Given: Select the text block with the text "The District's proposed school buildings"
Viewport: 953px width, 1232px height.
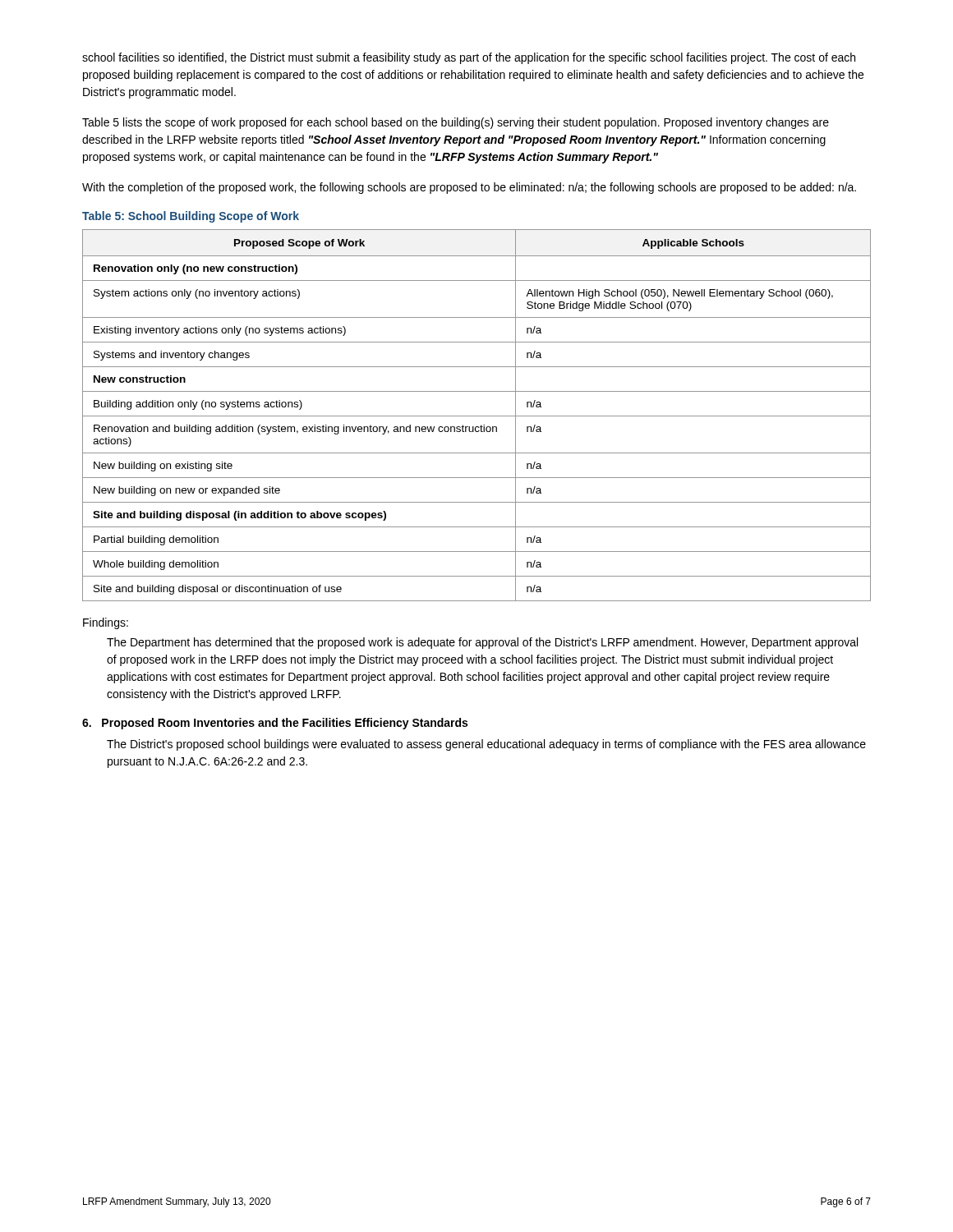Looking at the screenshot, I should tap(486, 753).
